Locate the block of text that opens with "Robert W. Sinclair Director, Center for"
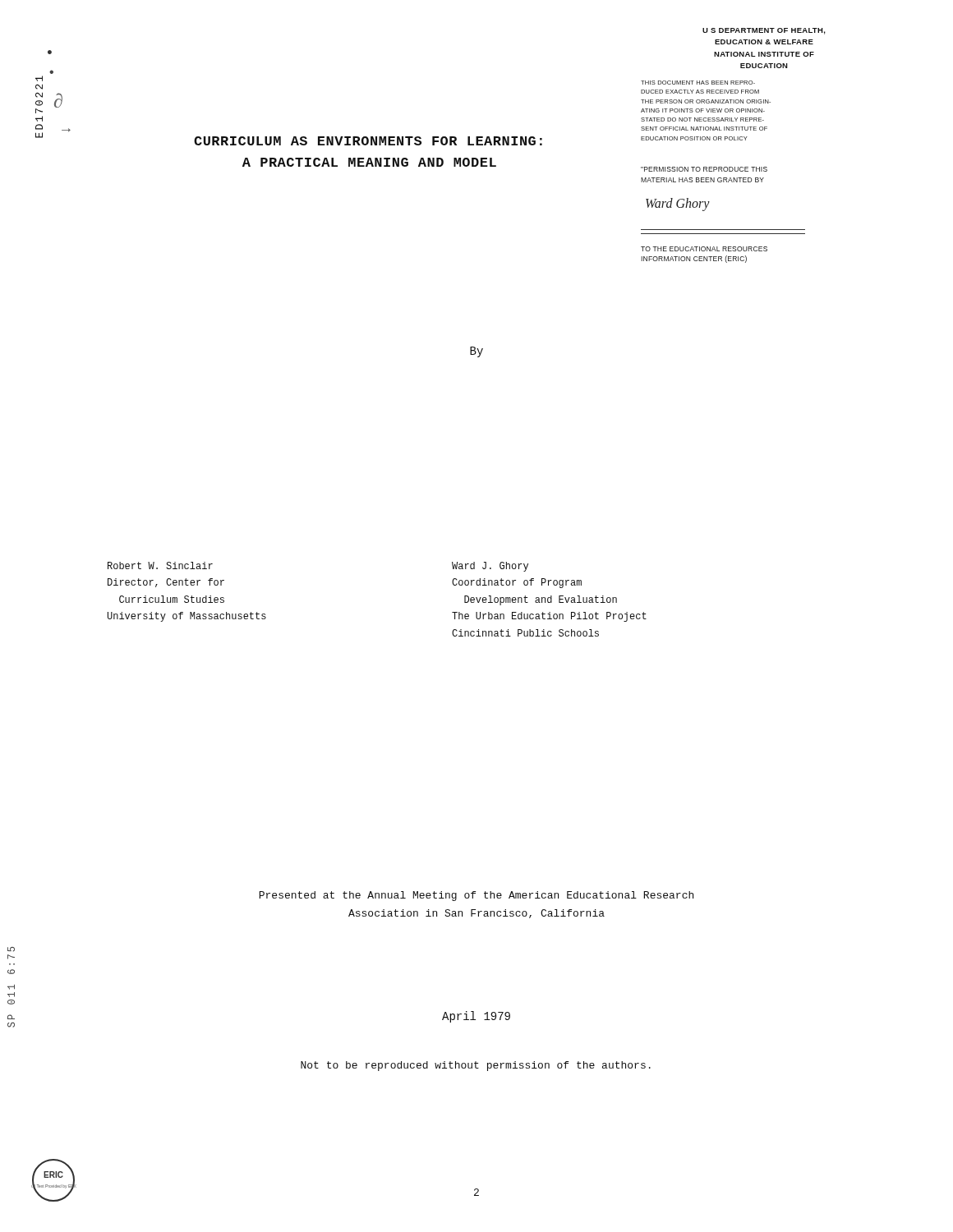This screenshot has height=1232, width=953. 187,592
